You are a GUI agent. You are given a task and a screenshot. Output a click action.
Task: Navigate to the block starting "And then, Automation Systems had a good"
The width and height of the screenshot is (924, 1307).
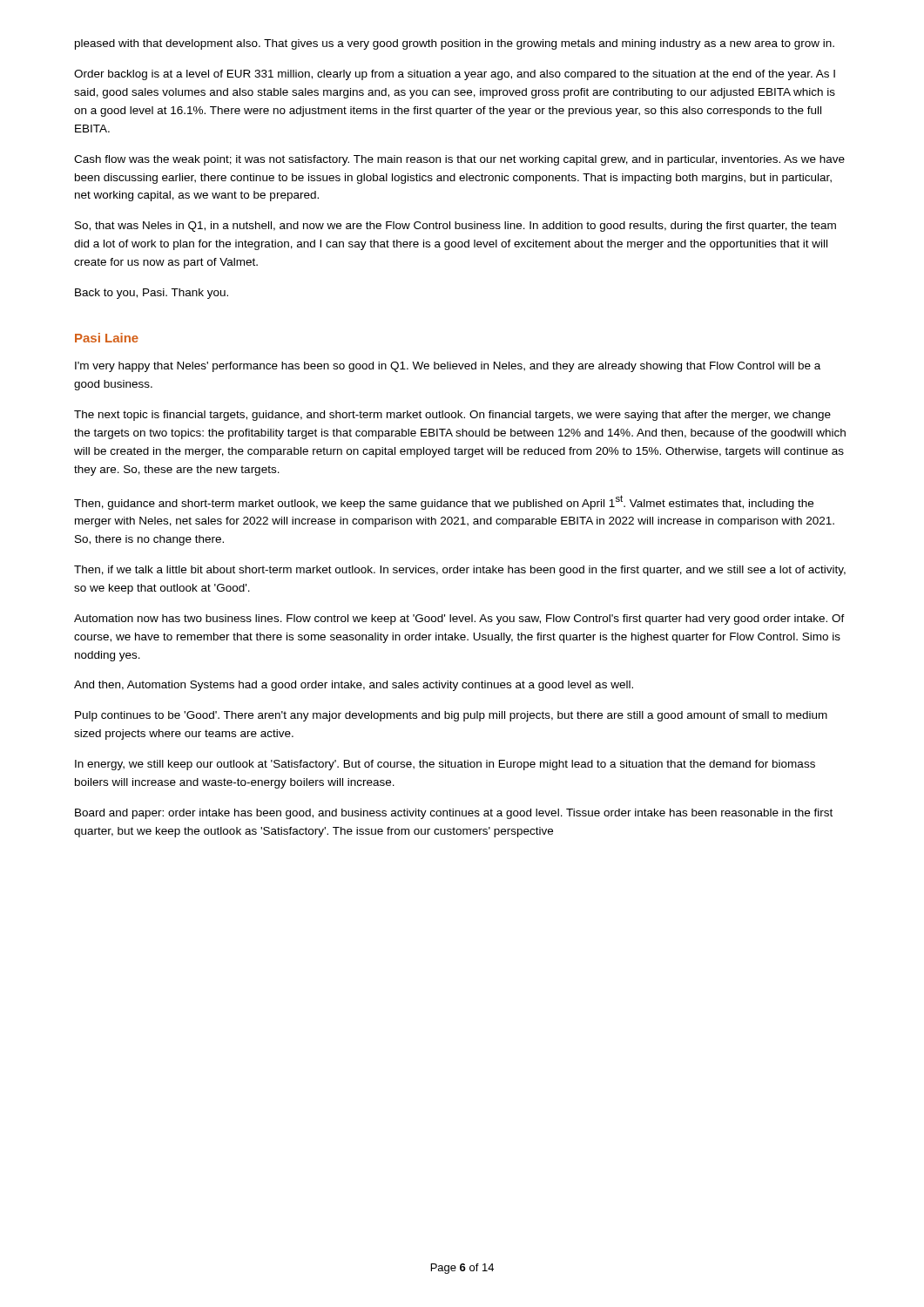tap(354, 685)
